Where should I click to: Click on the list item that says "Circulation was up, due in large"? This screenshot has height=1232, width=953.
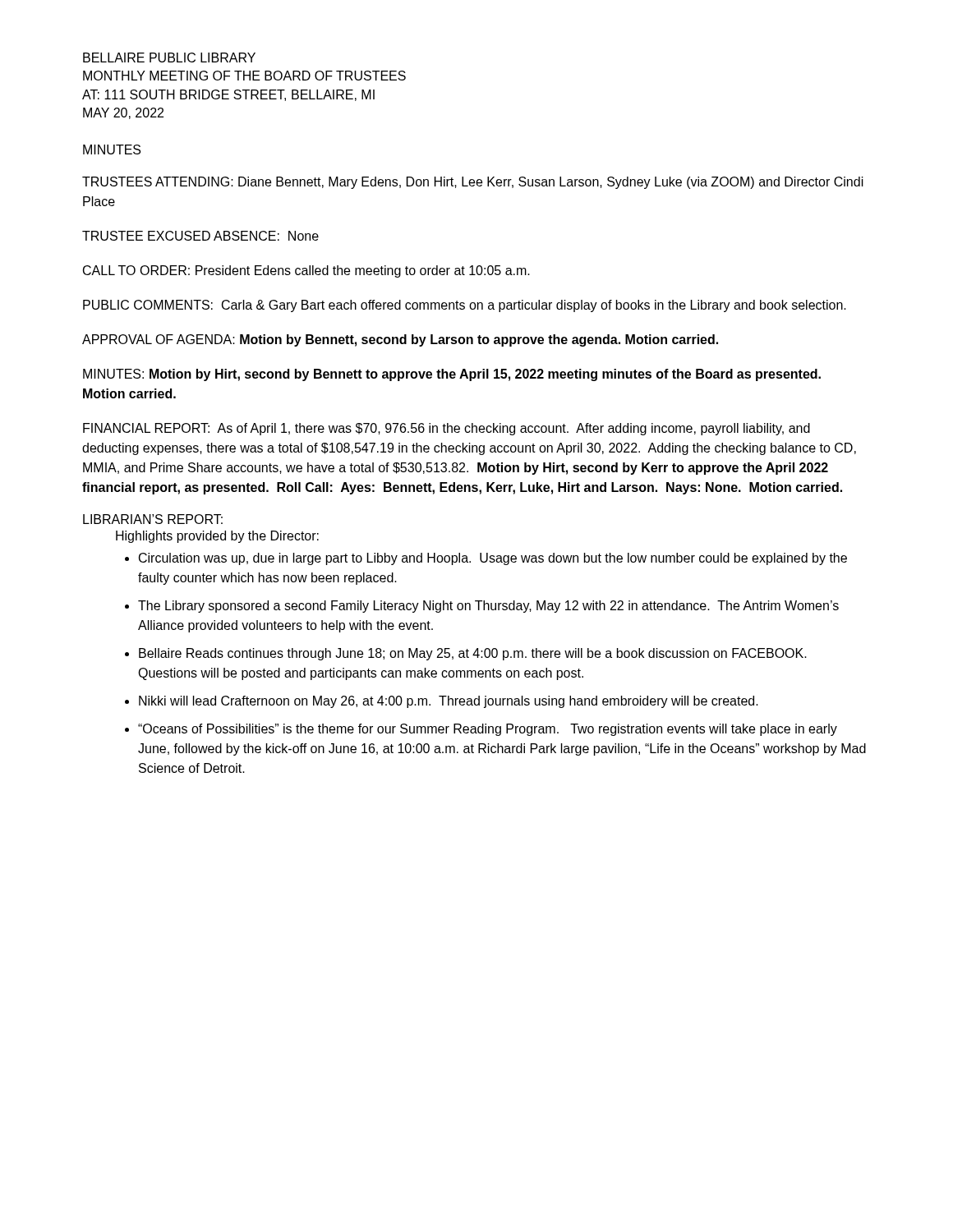(493, 568)
